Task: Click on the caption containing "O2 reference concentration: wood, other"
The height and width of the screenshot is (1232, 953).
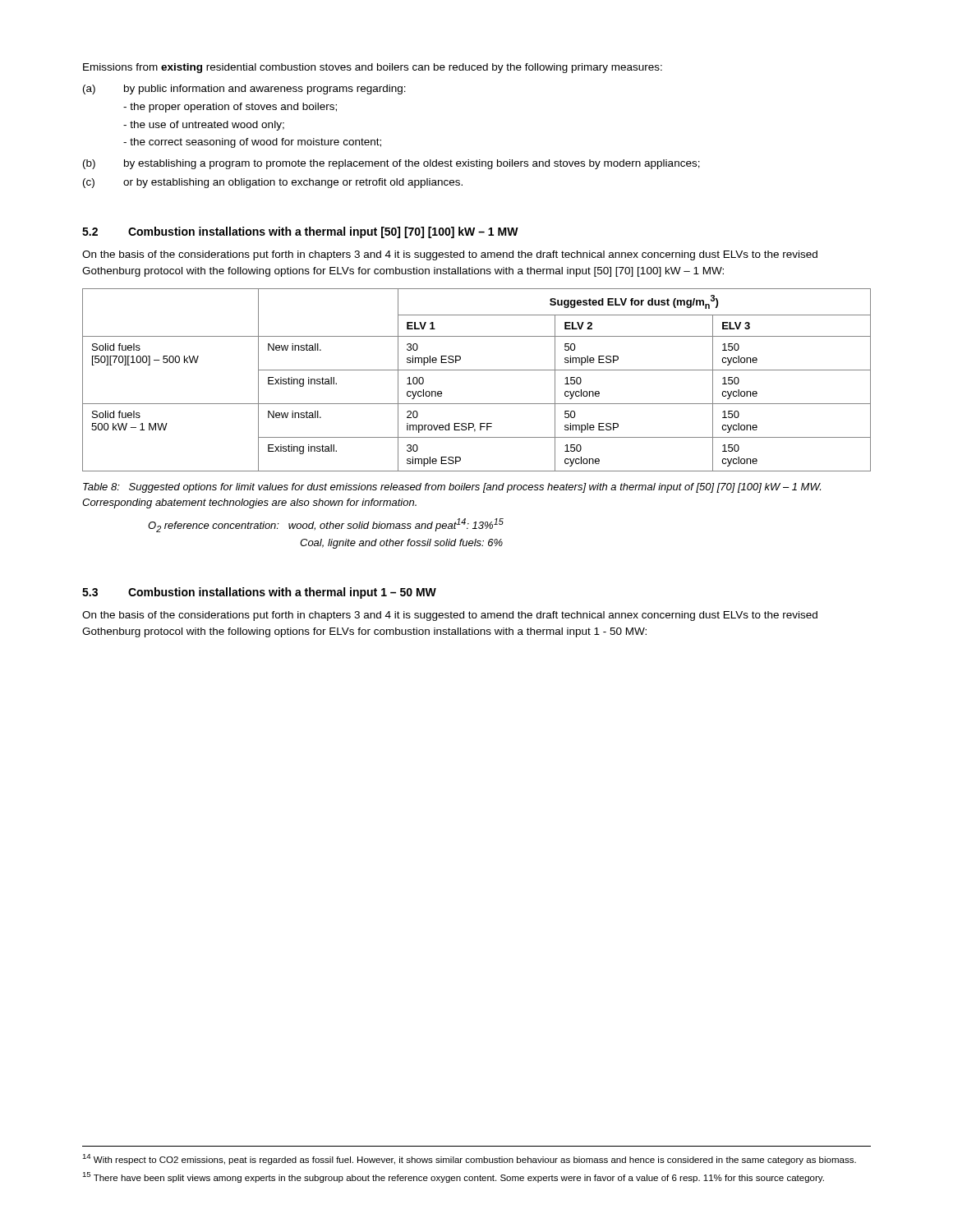Action: (x=326, y=533)
